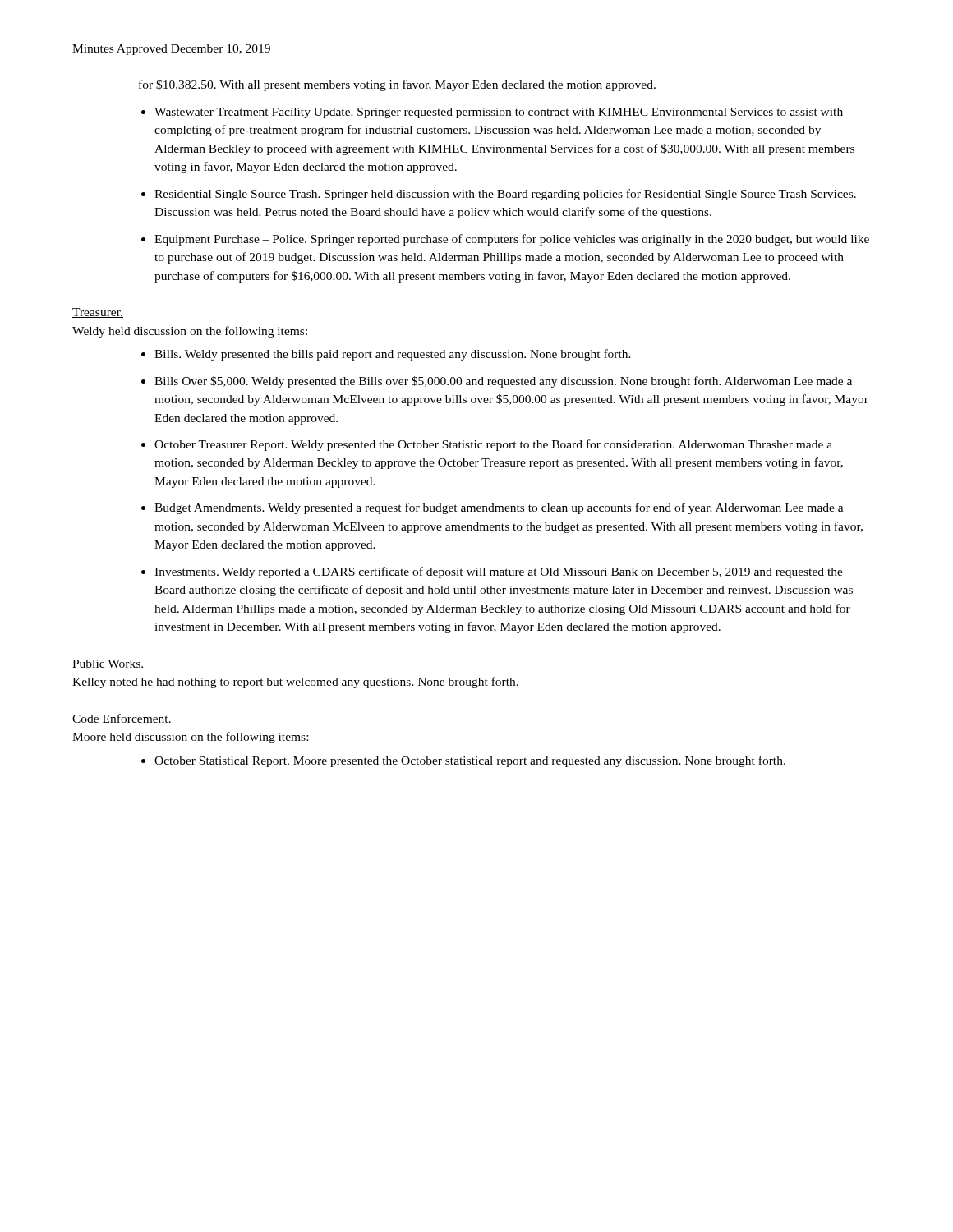Find the text starting "Moore held discussion on the following items:"
The height and width of the screenshot is (1232, 953).
click(x=191, y=736)
